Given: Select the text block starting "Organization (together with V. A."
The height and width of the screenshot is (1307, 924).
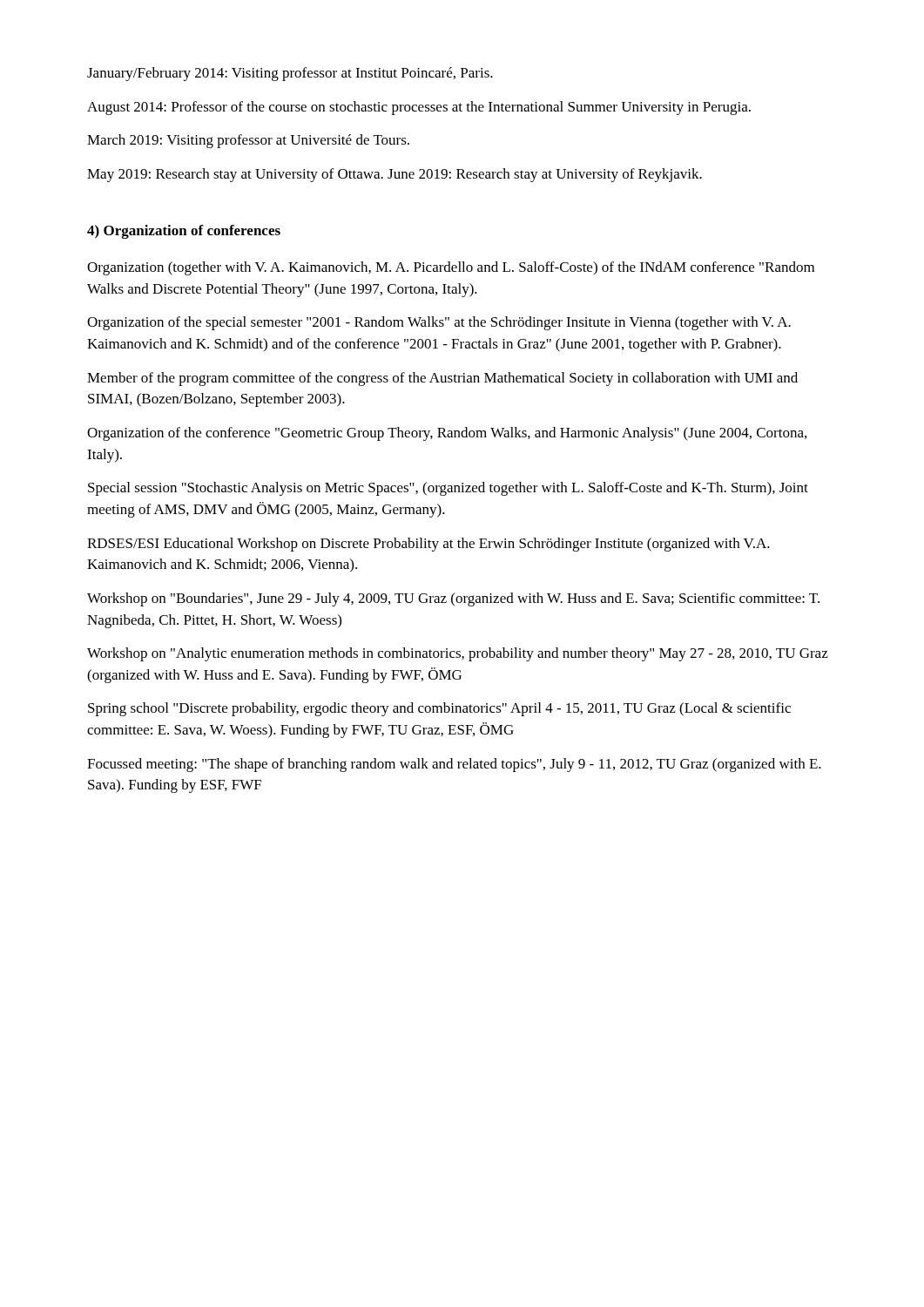Looking at the screenshot, I should pos(451,278).
